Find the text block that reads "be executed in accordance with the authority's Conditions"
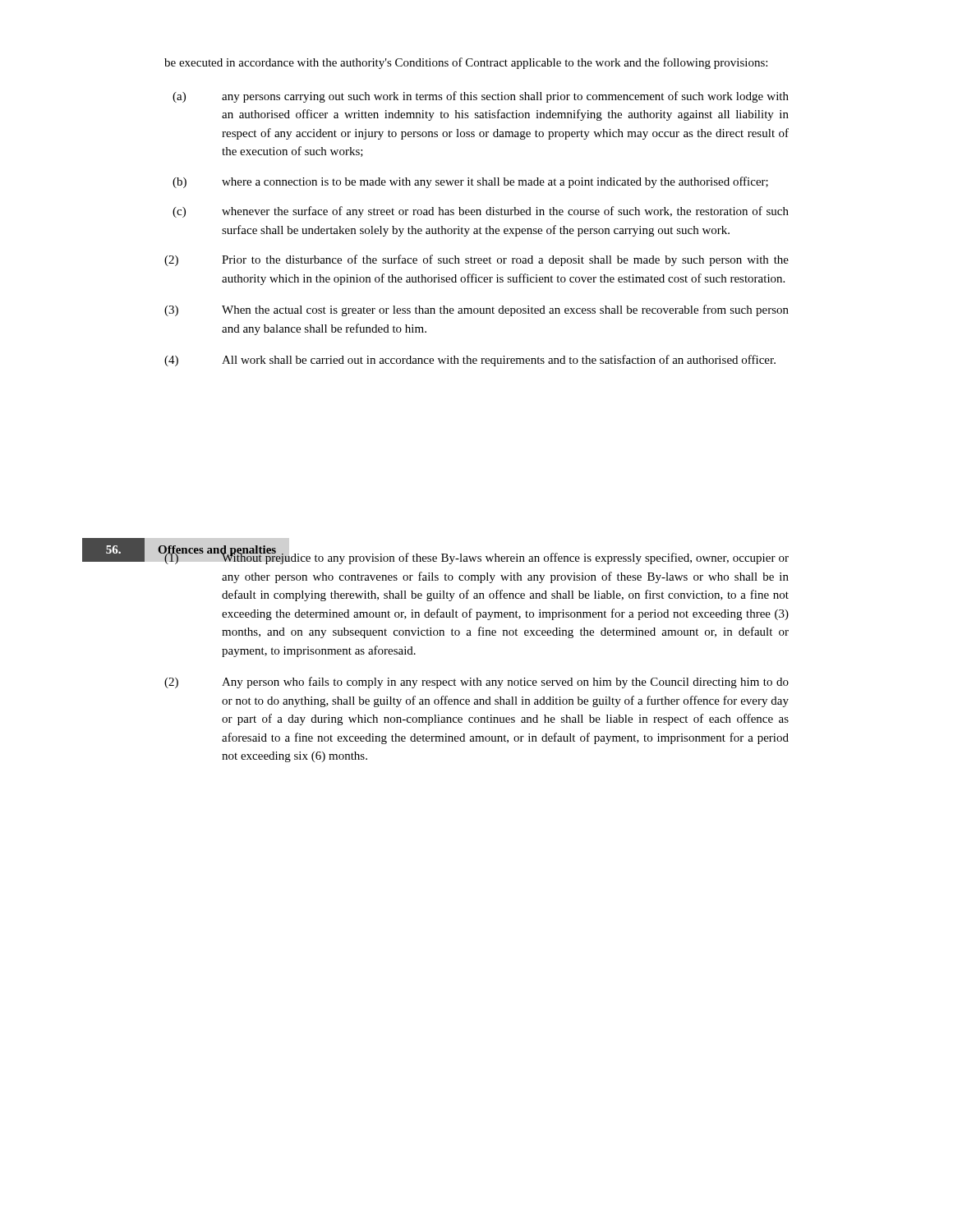Screen dimensions: 1232x953 (x=476, y=63)
